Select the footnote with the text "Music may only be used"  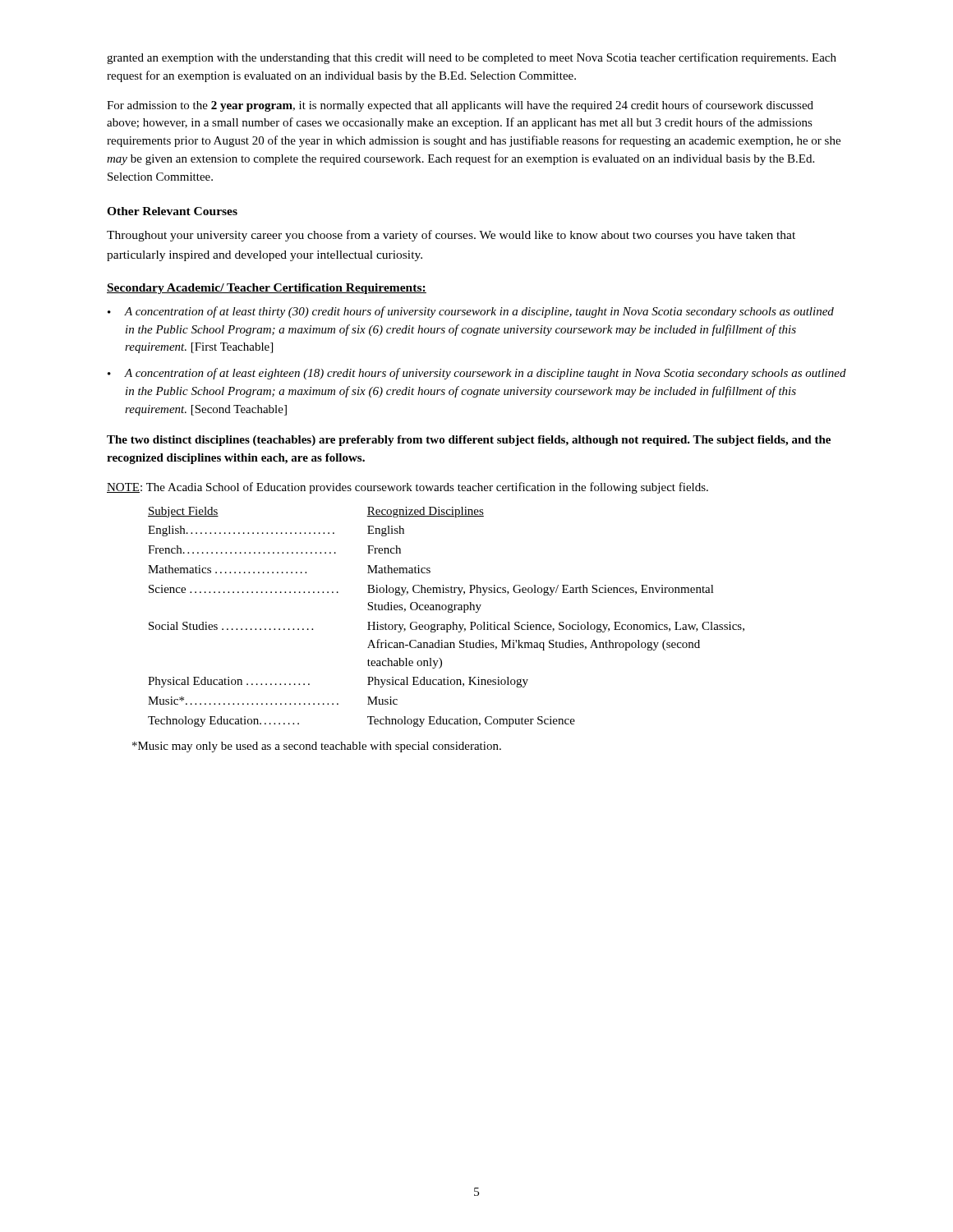(x=317, y=745)
